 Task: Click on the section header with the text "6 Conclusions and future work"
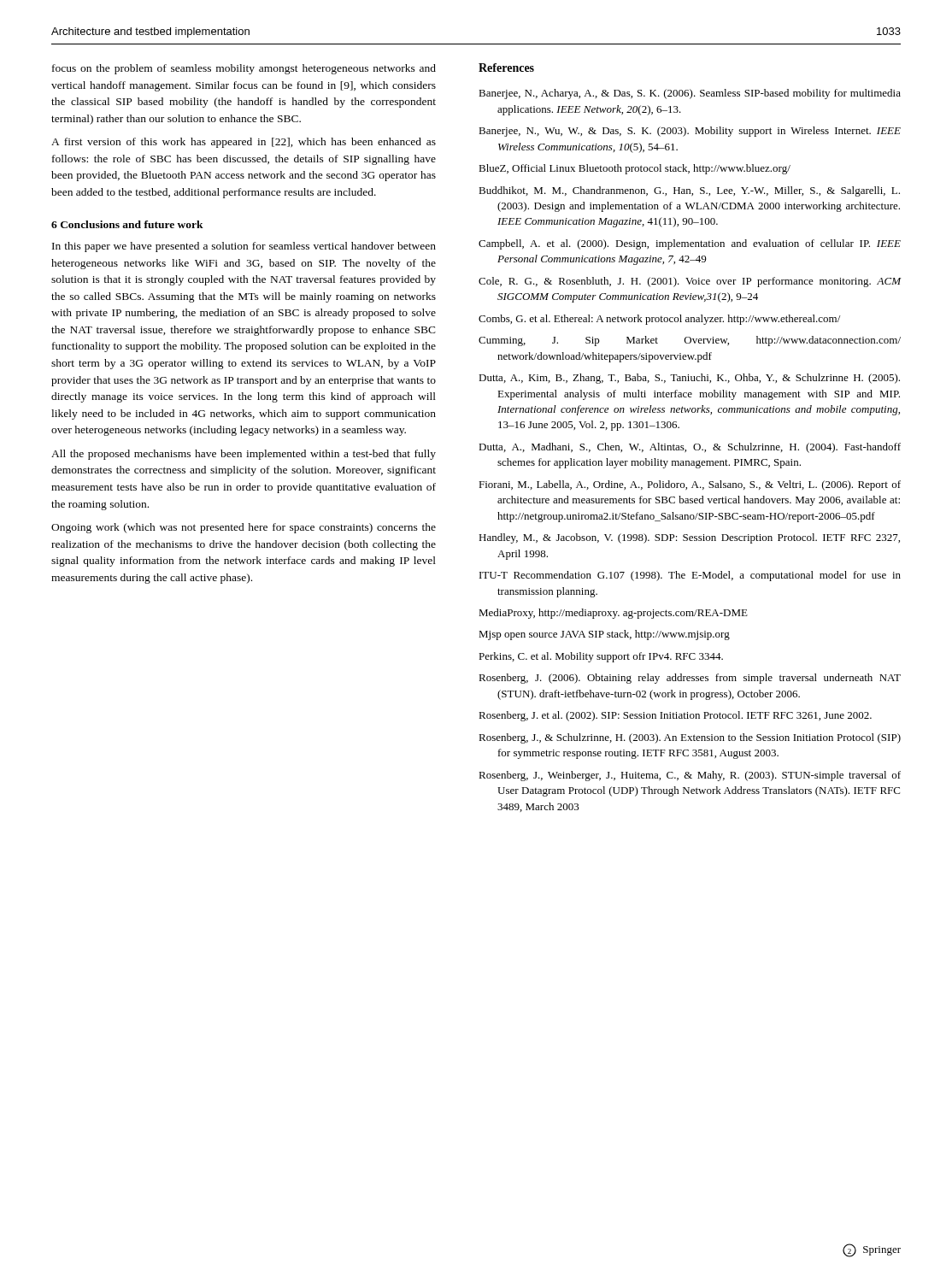(x=127, y=224)
